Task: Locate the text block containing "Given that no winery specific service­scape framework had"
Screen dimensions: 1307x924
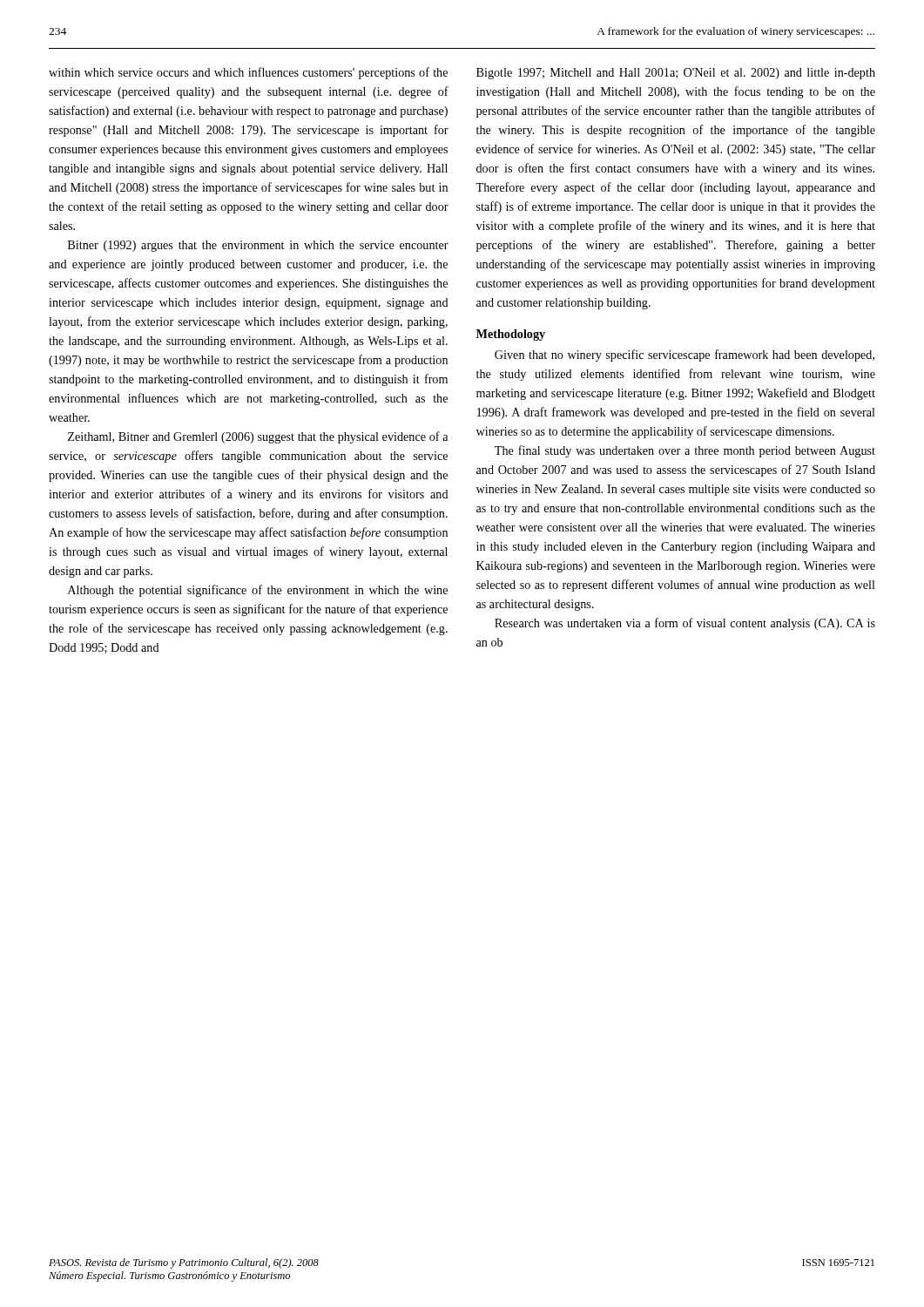Action: pyautogui.click(x=676, y=393)
